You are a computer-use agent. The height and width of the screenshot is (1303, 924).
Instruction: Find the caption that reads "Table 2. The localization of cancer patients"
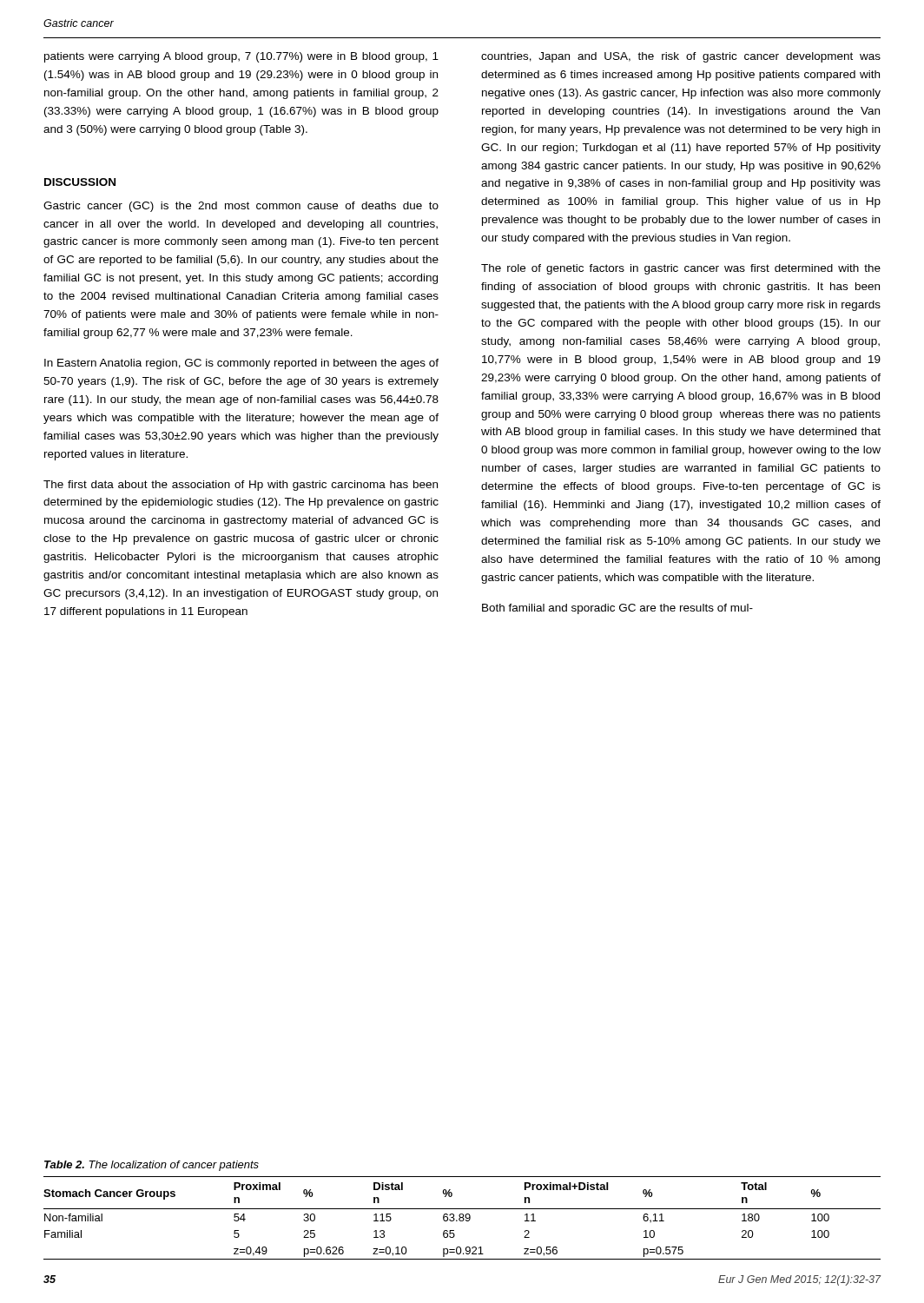pyautogui.click(x=151, y=1164)
